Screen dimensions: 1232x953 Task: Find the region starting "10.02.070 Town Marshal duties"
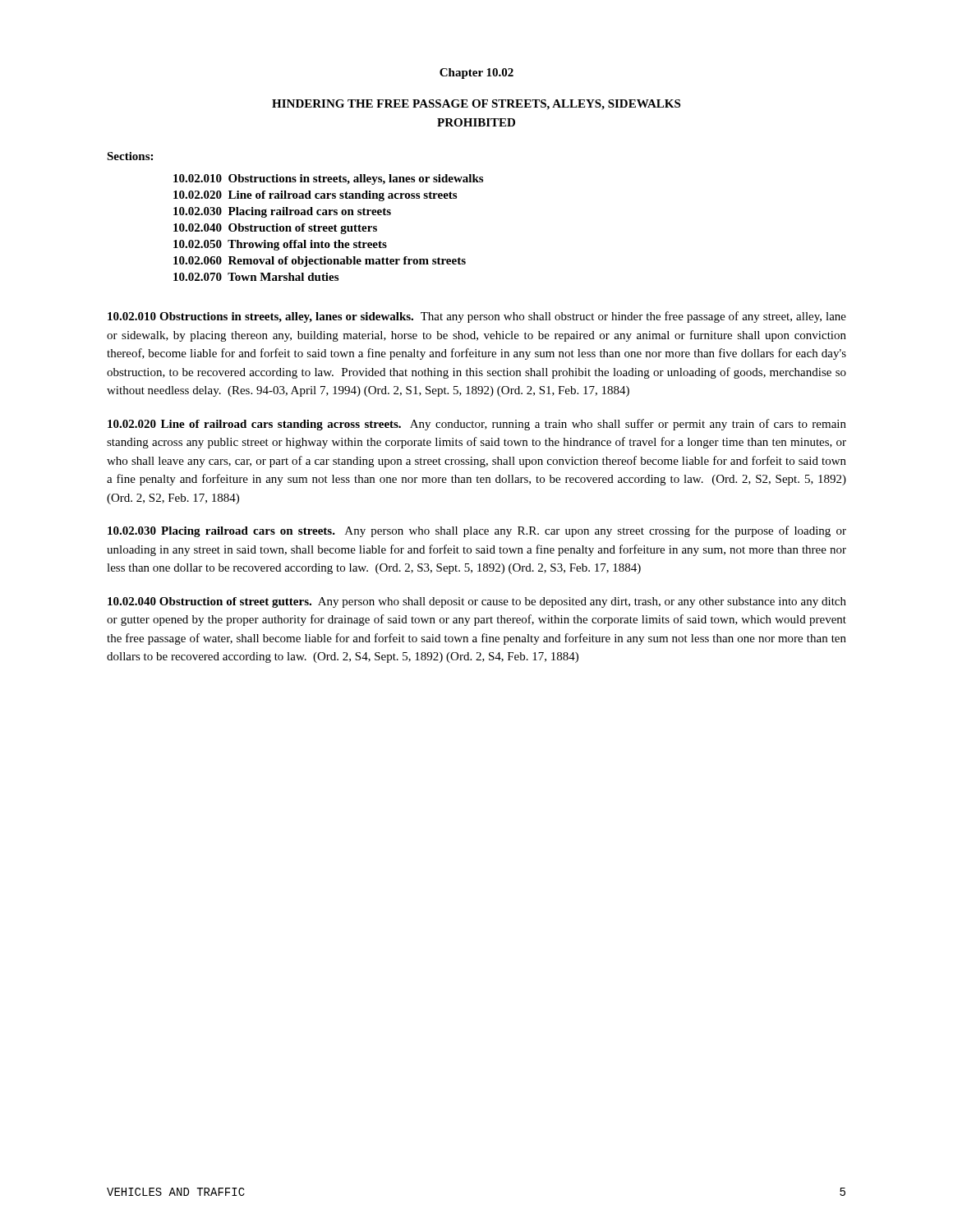256,277
